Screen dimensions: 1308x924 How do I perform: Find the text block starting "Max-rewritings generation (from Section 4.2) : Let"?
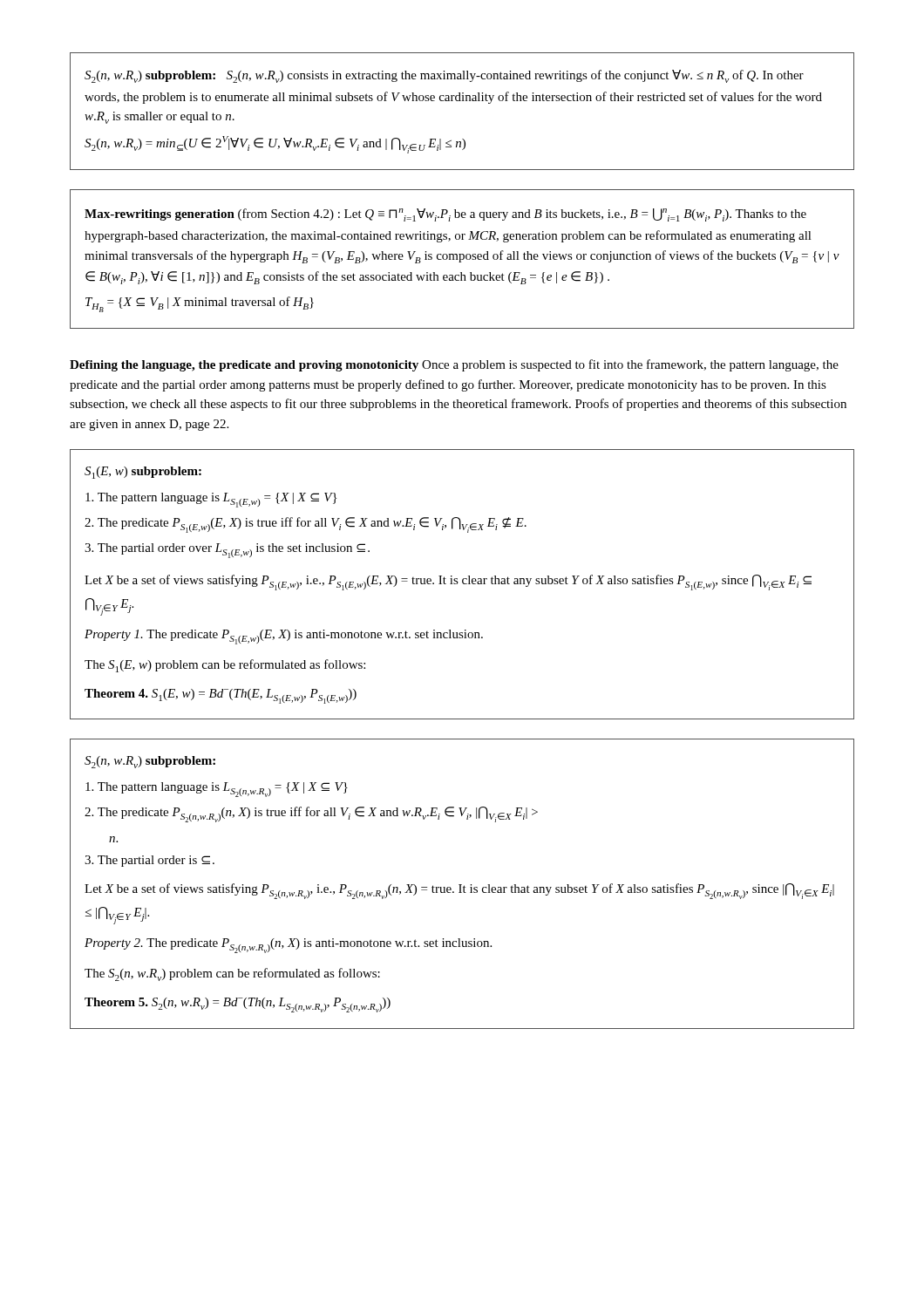(462, 259)
